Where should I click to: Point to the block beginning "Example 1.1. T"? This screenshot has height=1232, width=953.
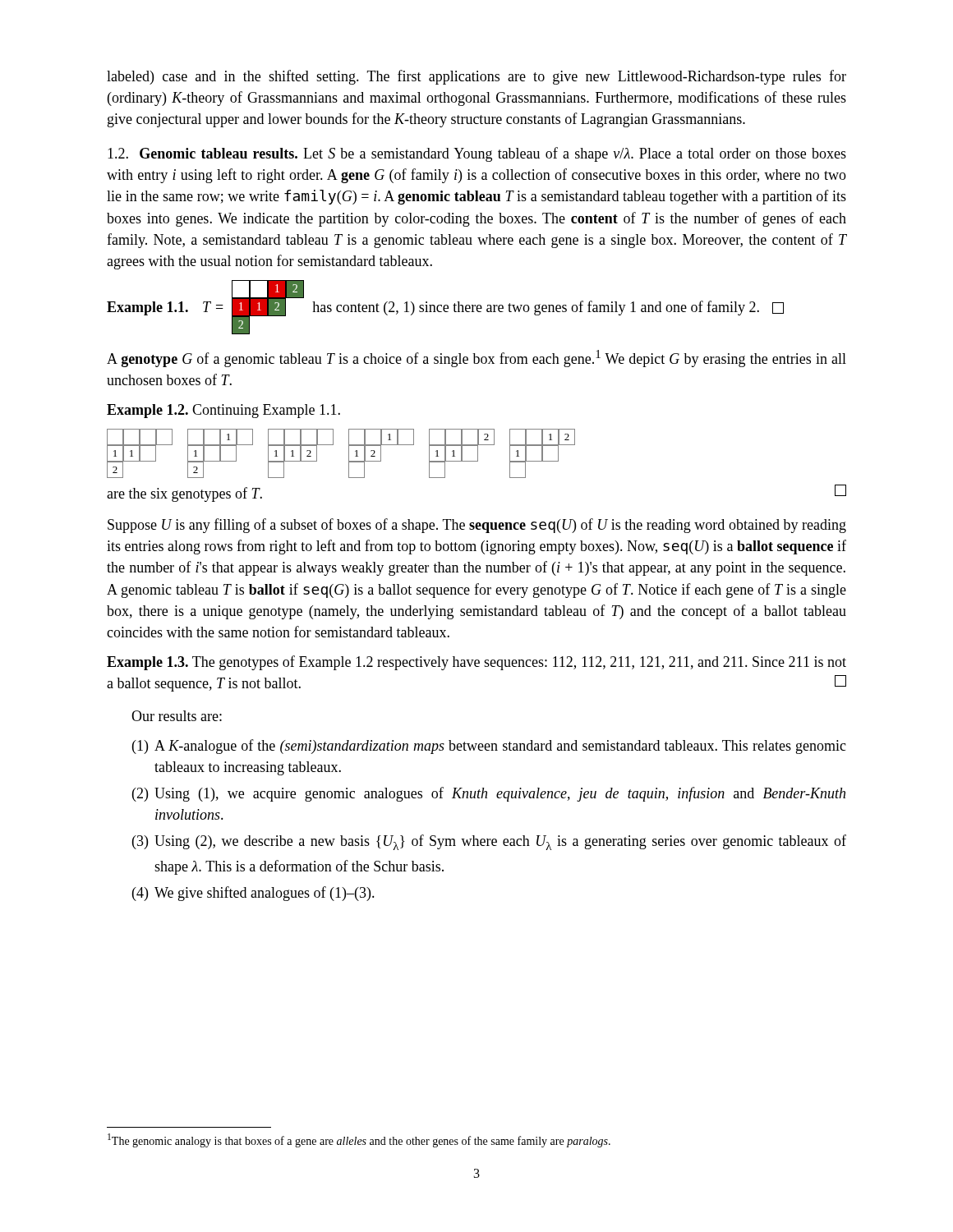476,307
